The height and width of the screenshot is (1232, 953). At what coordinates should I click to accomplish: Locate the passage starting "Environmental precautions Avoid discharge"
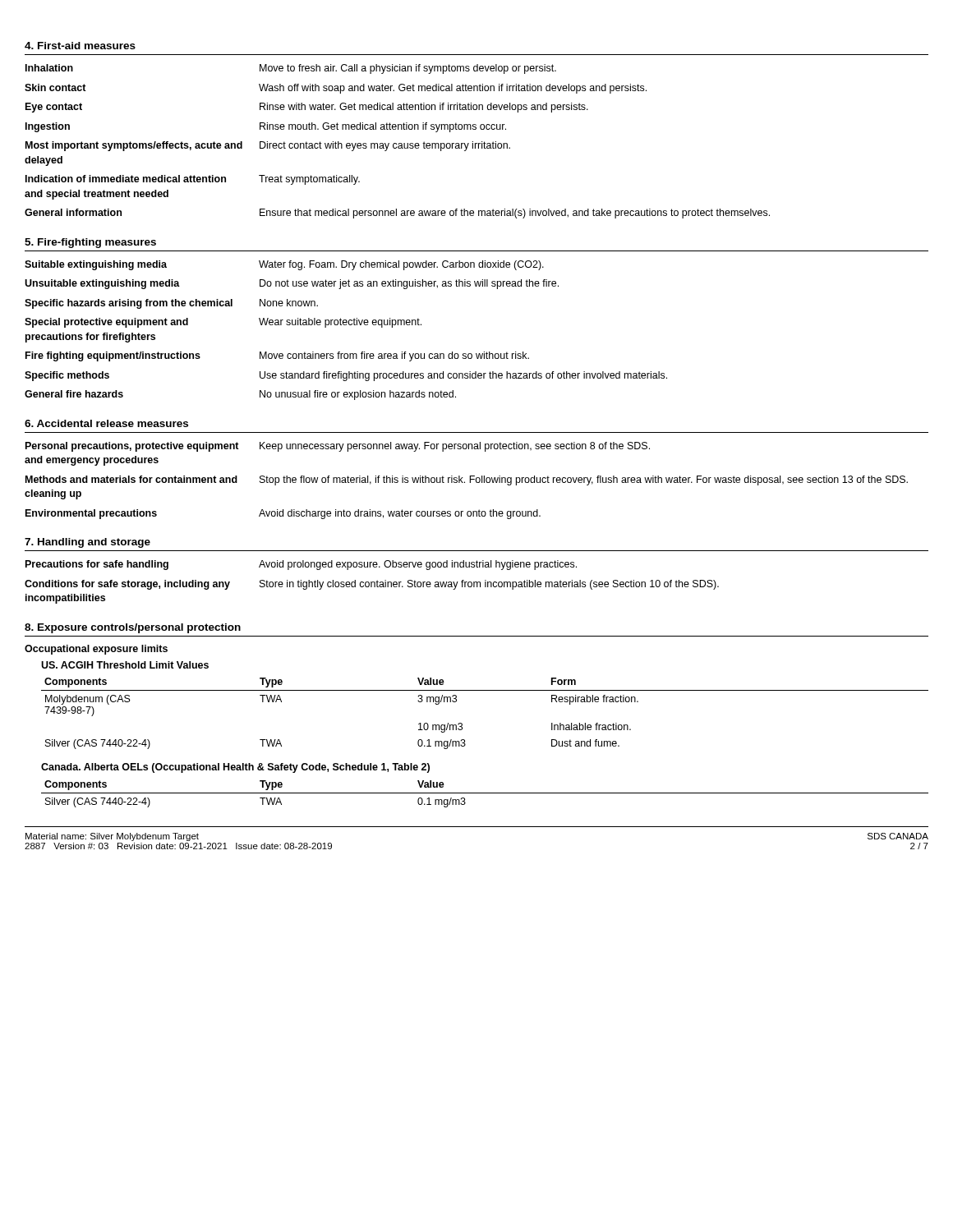click(x=476, y=514)
